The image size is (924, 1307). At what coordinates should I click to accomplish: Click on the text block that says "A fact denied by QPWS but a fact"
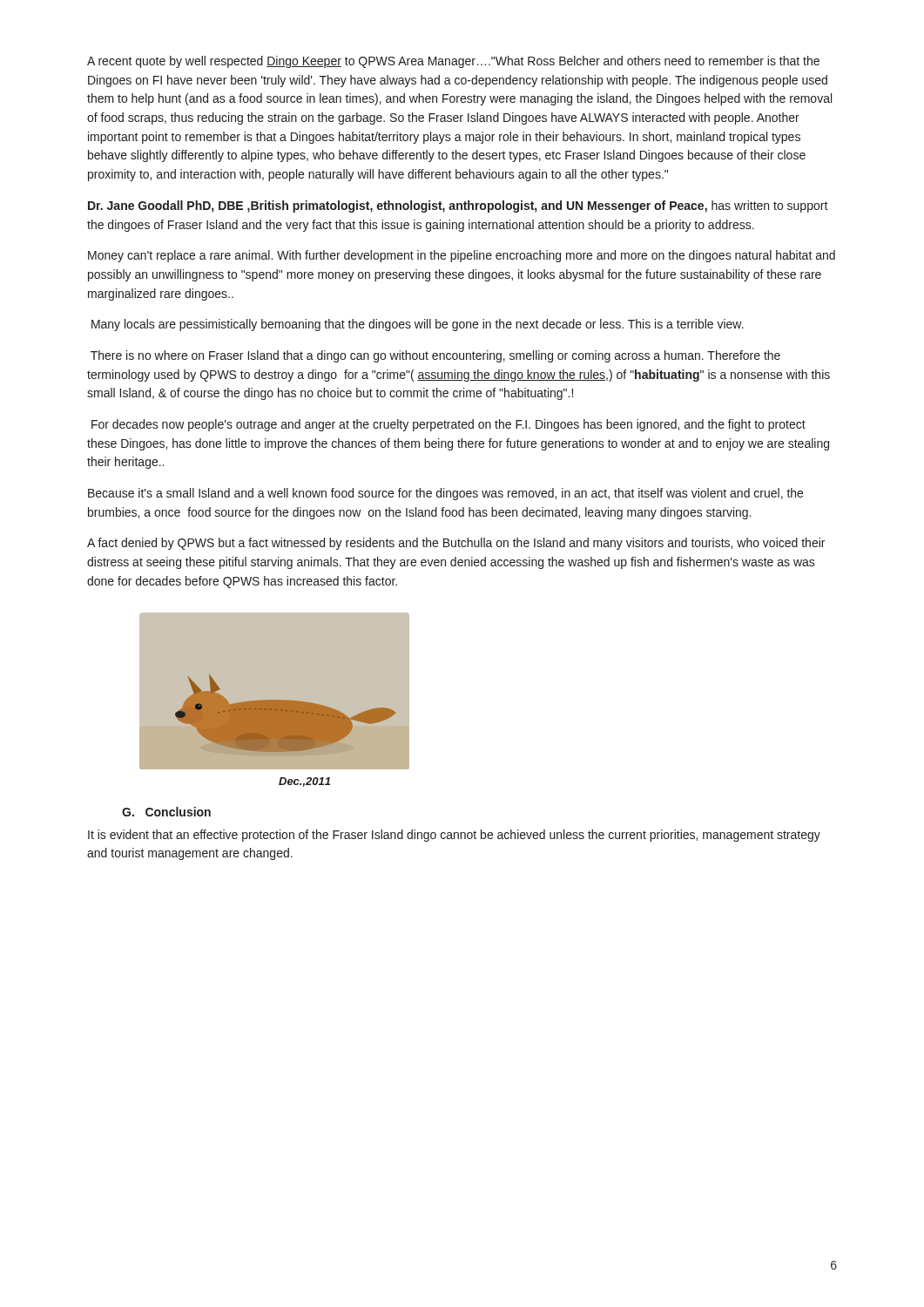point(456,562)
